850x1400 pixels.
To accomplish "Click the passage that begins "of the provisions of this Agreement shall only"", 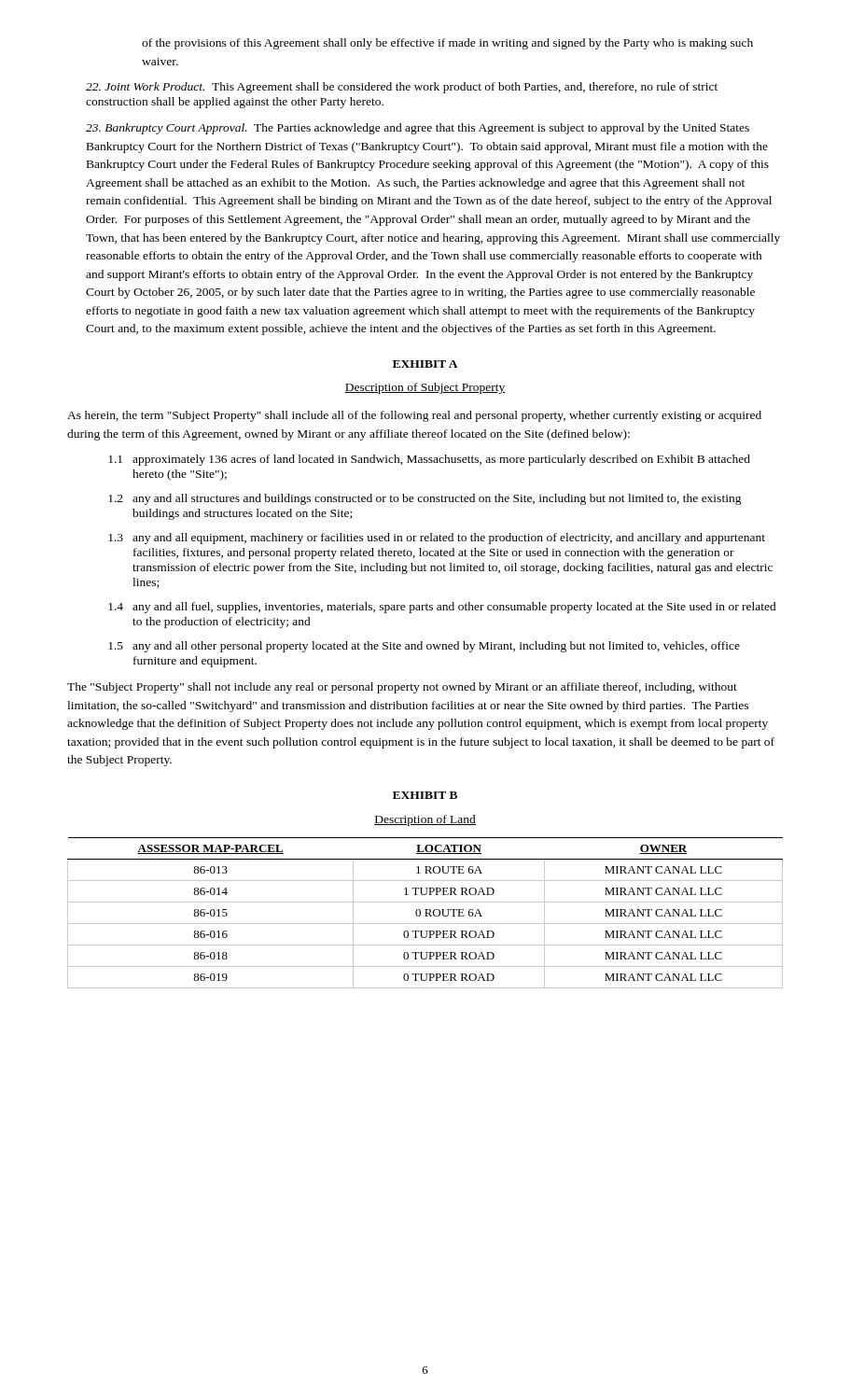I will (x=462, y=52).
